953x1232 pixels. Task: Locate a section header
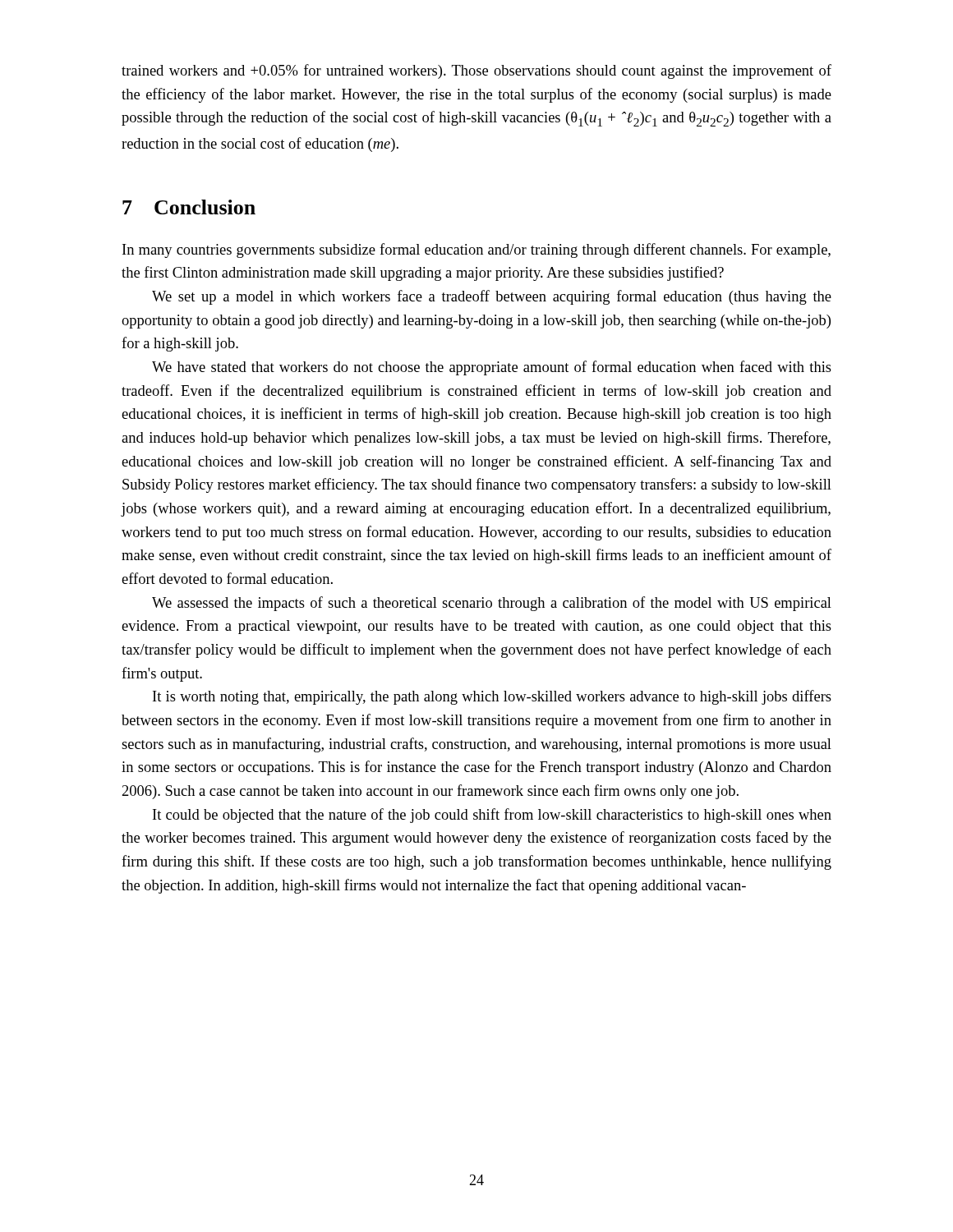[189, 207]
